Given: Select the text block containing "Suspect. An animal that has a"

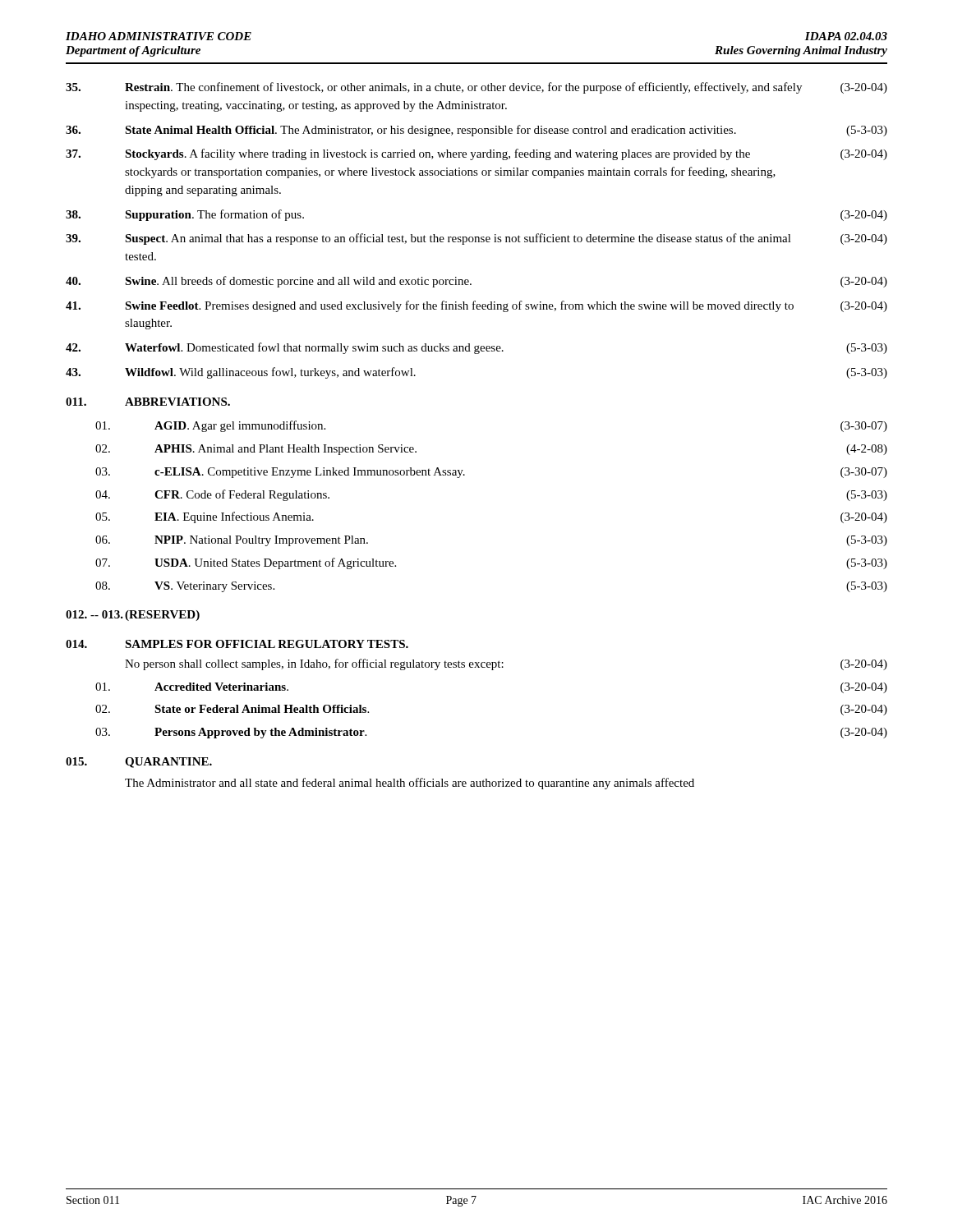Looking at the screenshot, I should pos(476,248).
